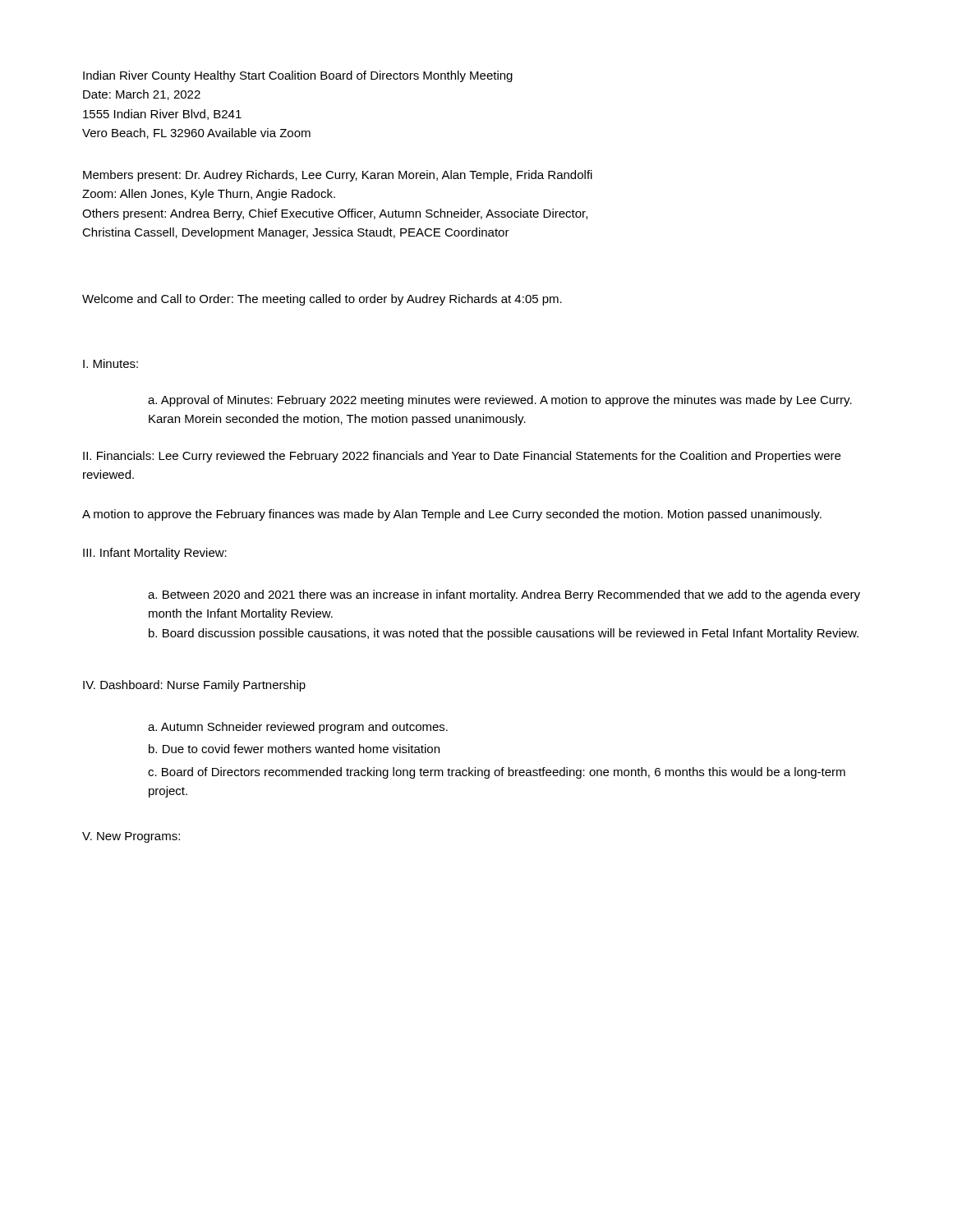Locate the text block that reads "II. Financials: Lee Curry reviewed the"
The height and width of the screenshot is (1232, 953).
pos(462,465)
